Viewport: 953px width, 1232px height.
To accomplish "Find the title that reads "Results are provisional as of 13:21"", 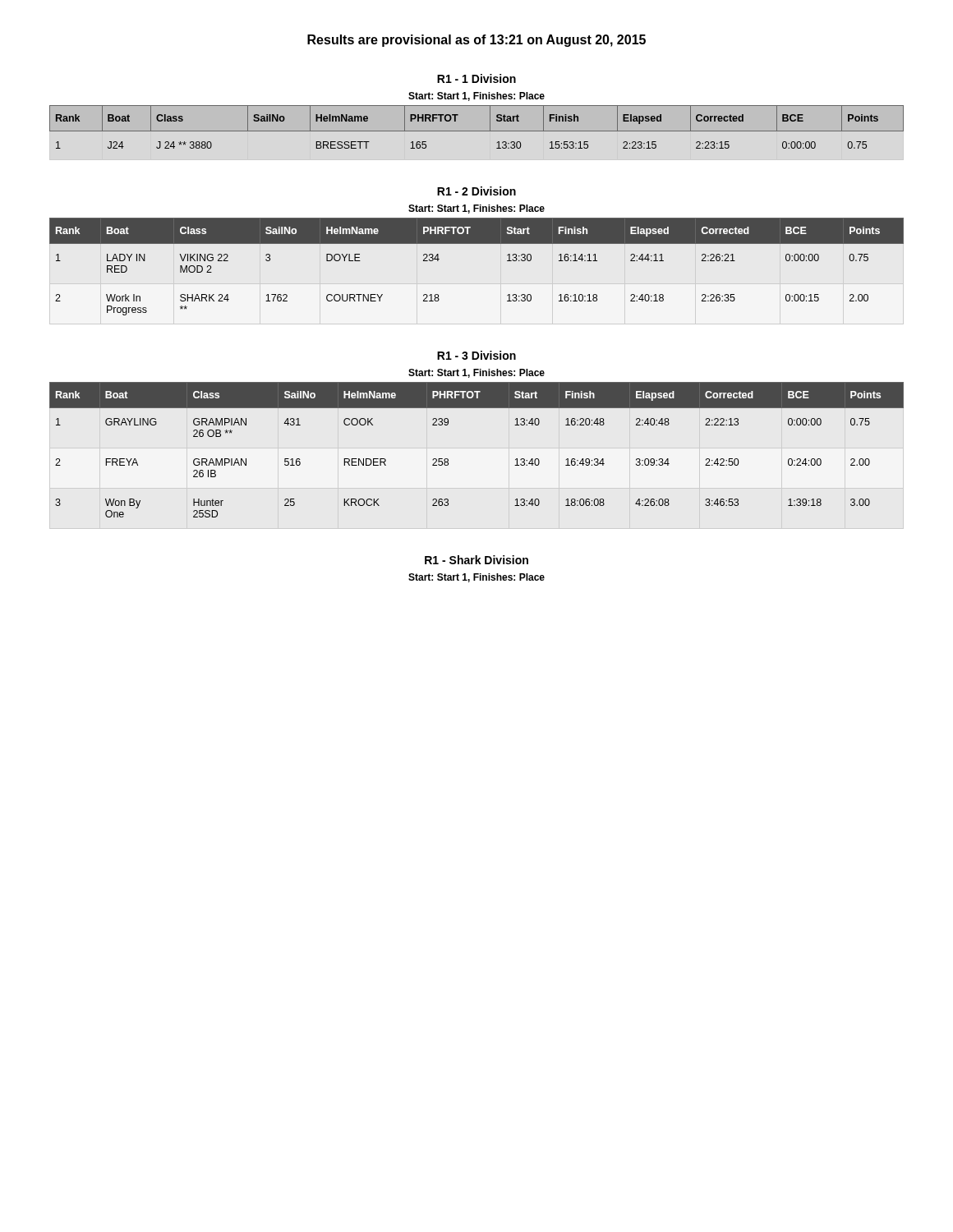I will pyautogui.click(x=476, y=40).
